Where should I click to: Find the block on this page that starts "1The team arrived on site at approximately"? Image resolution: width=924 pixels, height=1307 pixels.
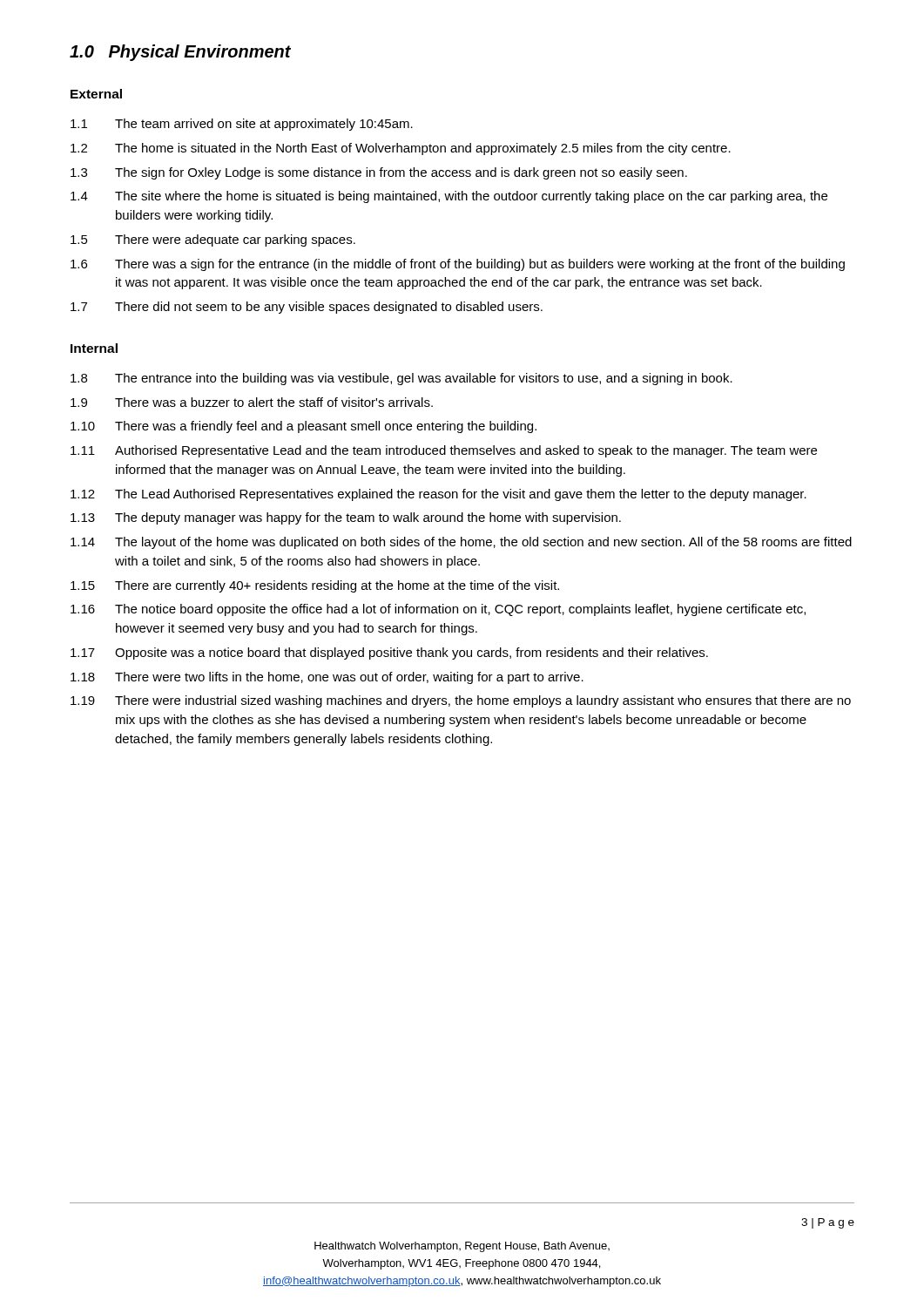[242, 125]
